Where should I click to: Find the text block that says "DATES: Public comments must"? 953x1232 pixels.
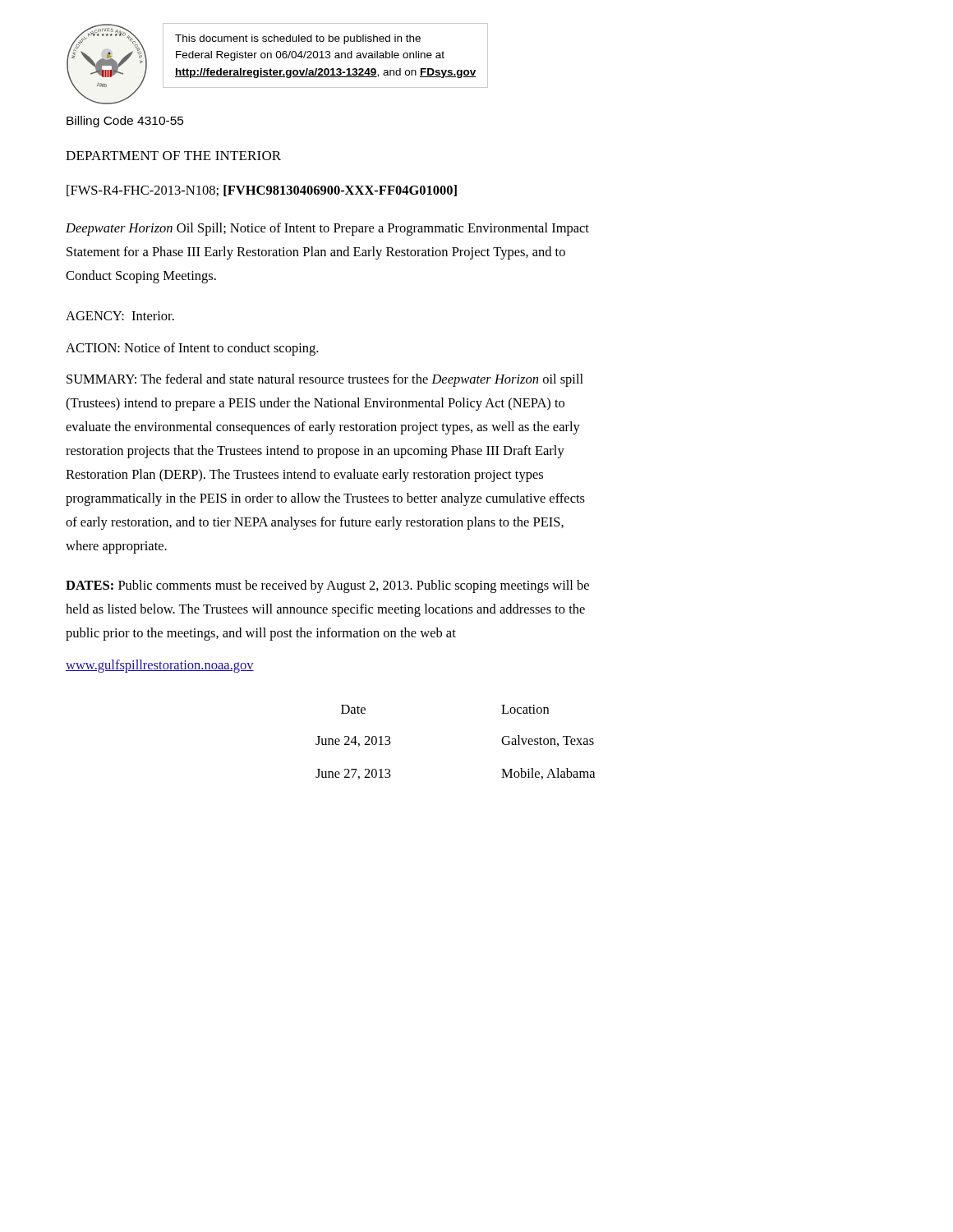coord(328,609)
